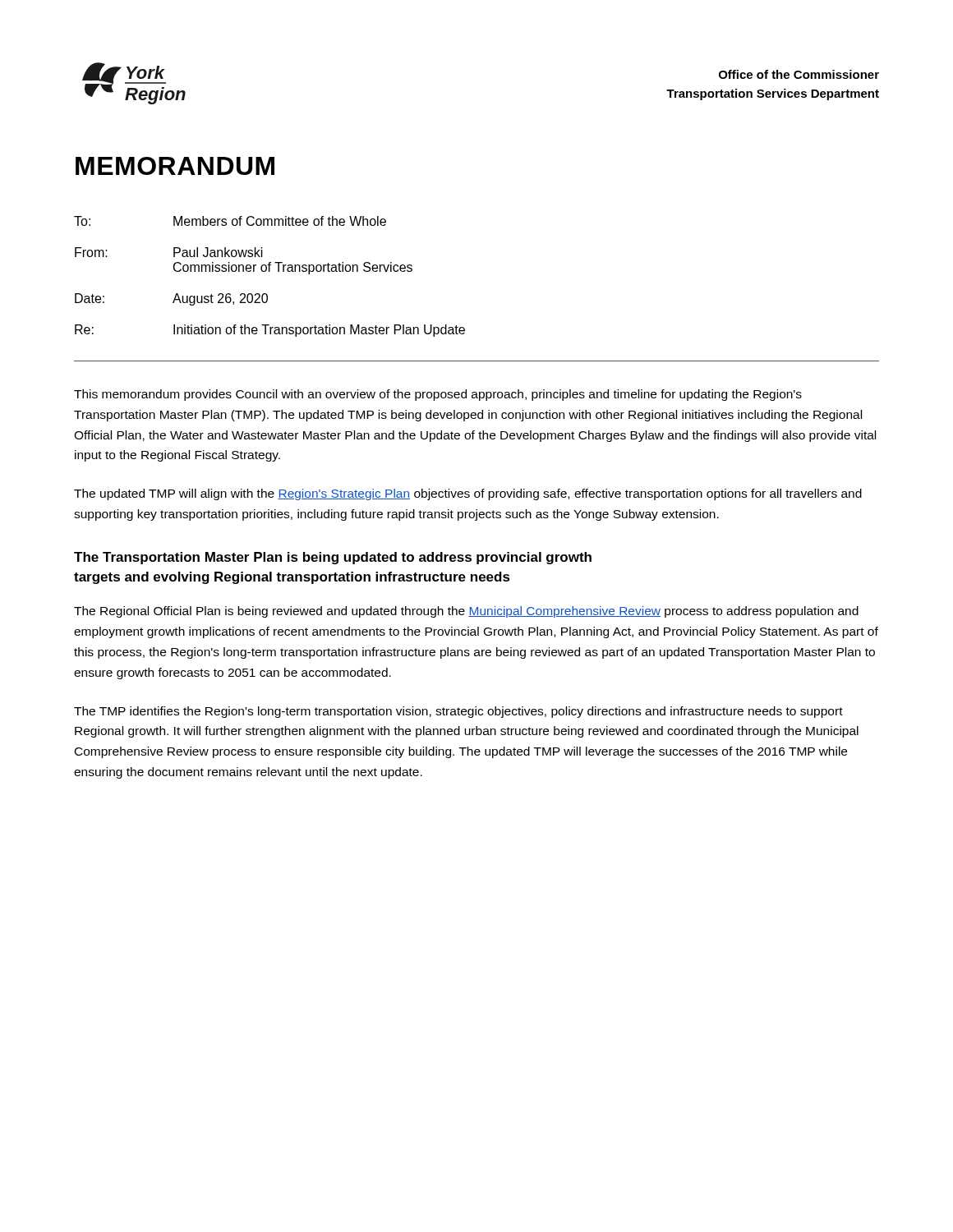Click on the table containing "Paul Jankowski Commissioner"

(x=476, y=276)
